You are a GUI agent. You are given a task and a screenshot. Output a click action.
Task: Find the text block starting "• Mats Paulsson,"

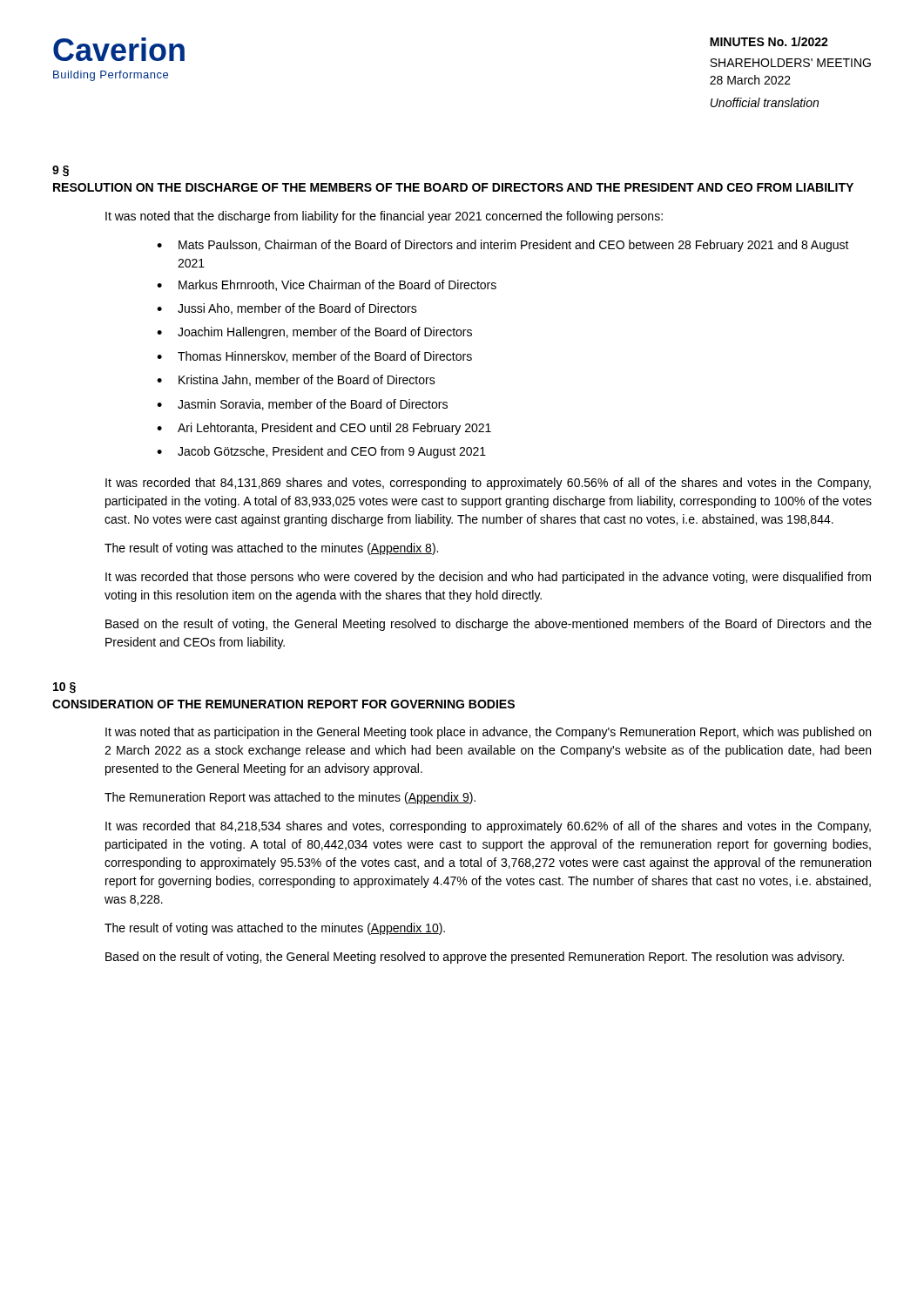coord(514,254)
